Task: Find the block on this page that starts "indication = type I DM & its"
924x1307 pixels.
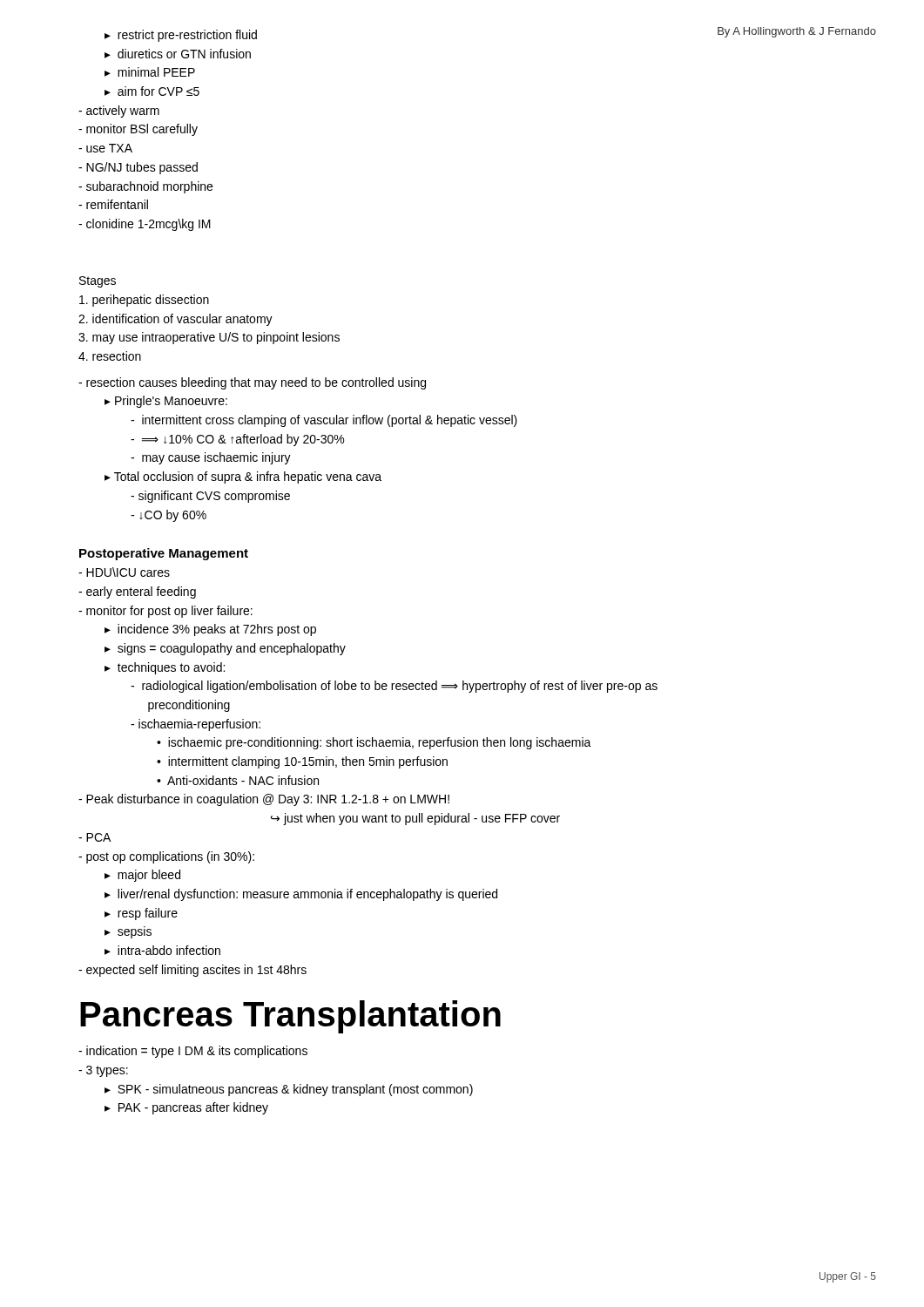Action: tap(193, 1051)
